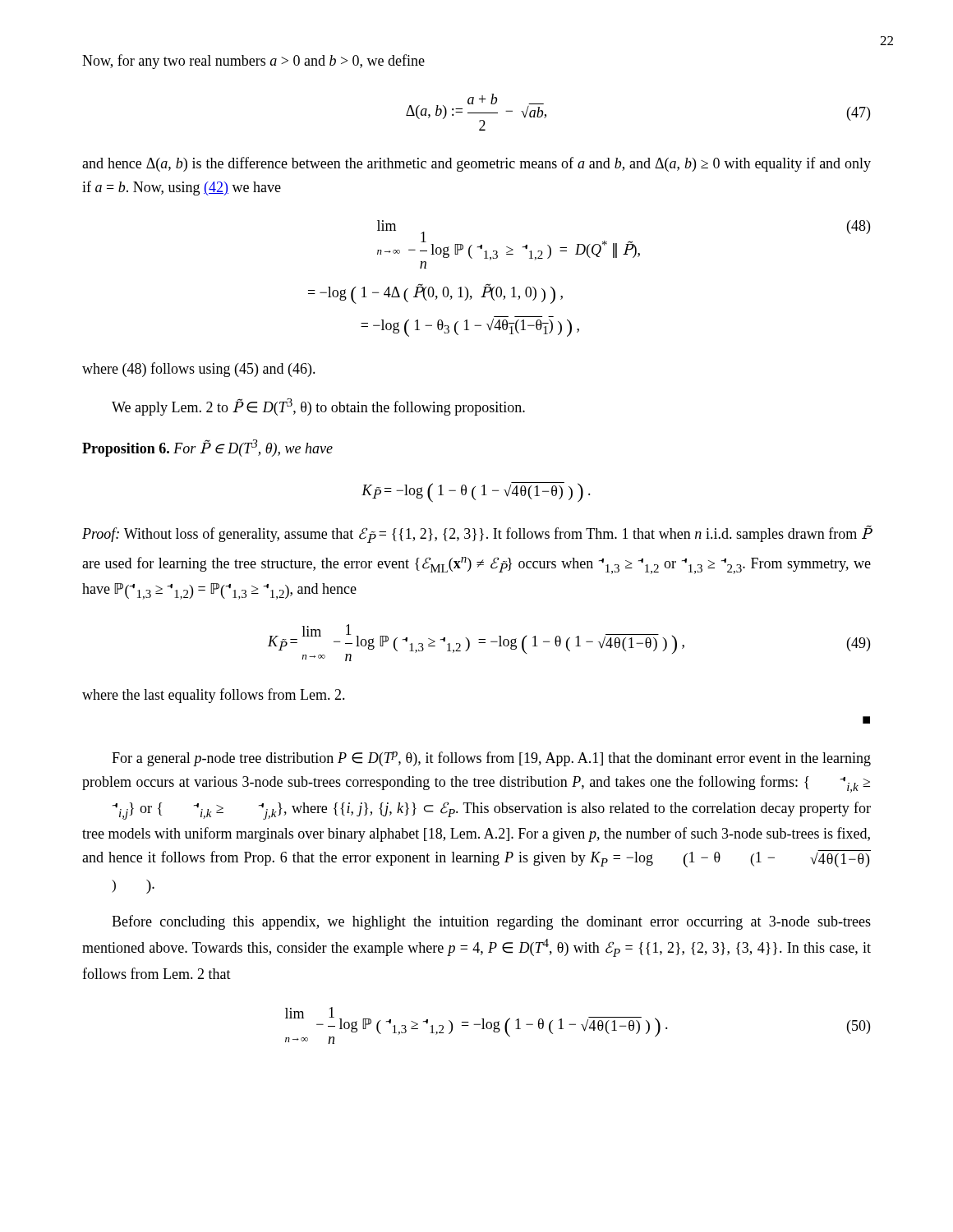Locate the block of text that opens with "We apply Lem."

pos(476,406)
